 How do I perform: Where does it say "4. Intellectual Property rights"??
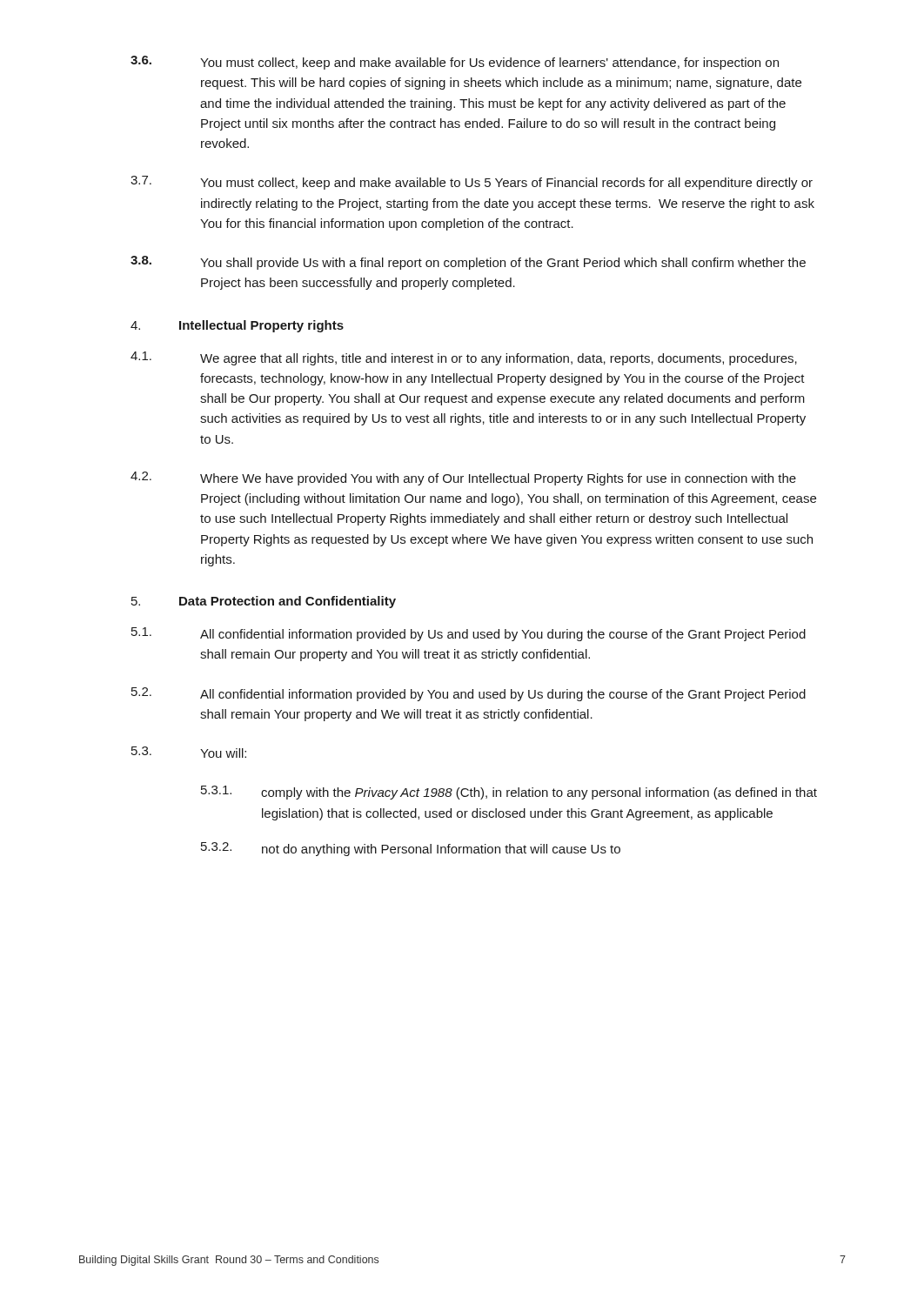tap(237, 324)
